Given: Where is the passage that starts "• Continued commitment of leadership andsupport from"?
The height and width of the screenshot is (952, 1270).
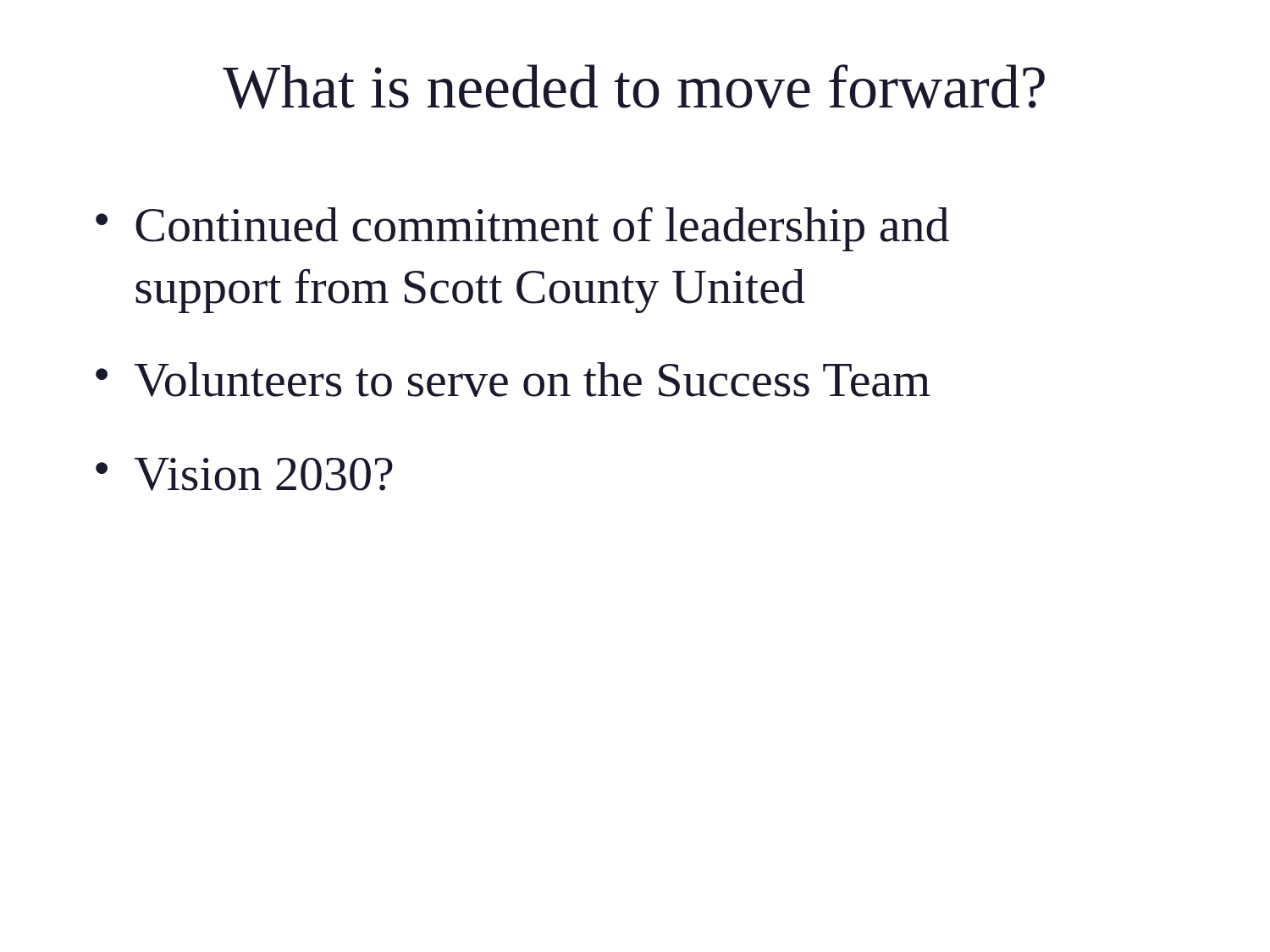Looking at the screenshot, I should pyautogui.click(x=521, y=256).
